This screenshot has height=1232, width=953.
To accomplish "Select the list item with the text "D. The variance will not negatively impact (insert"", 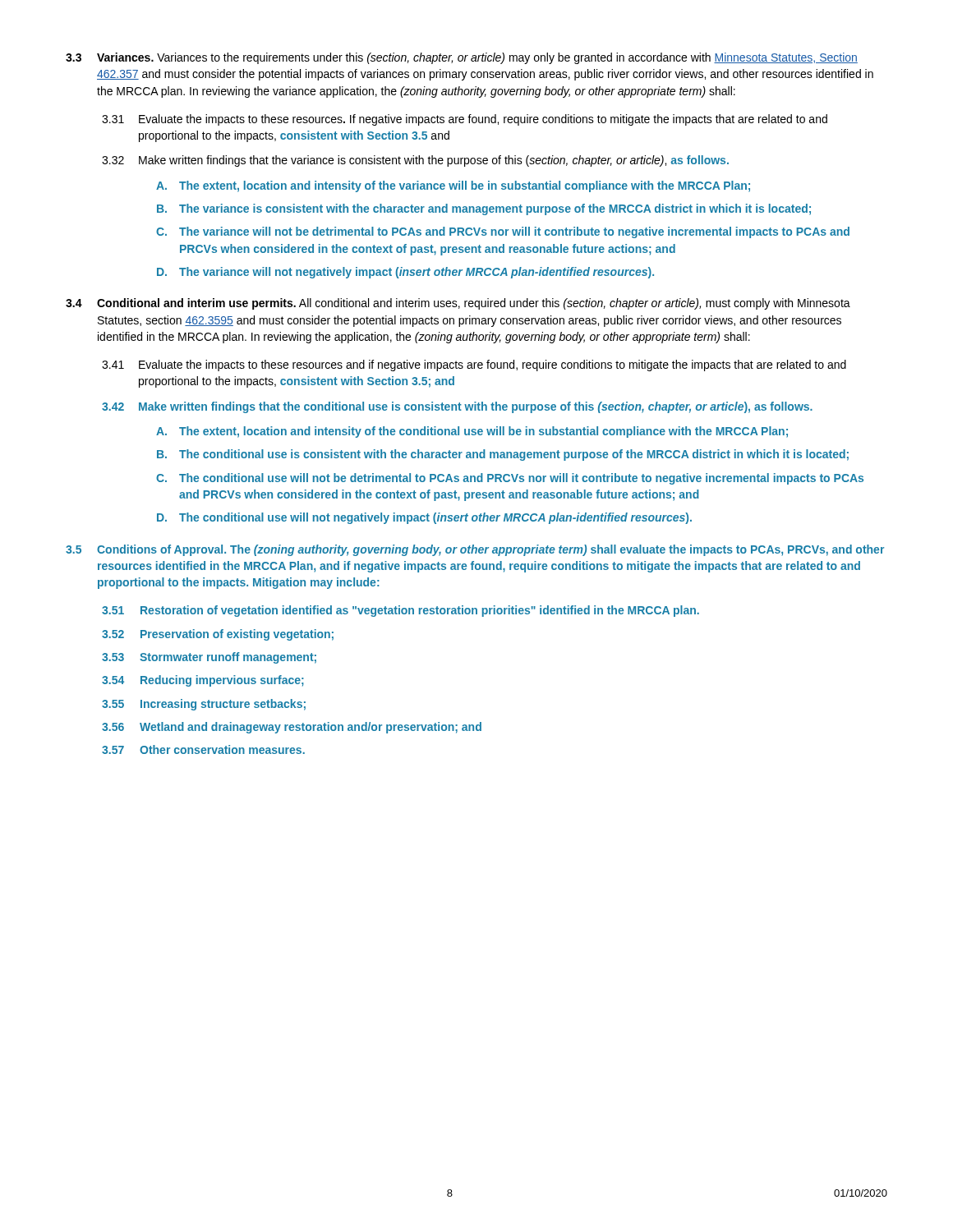I will pos(522,272).
